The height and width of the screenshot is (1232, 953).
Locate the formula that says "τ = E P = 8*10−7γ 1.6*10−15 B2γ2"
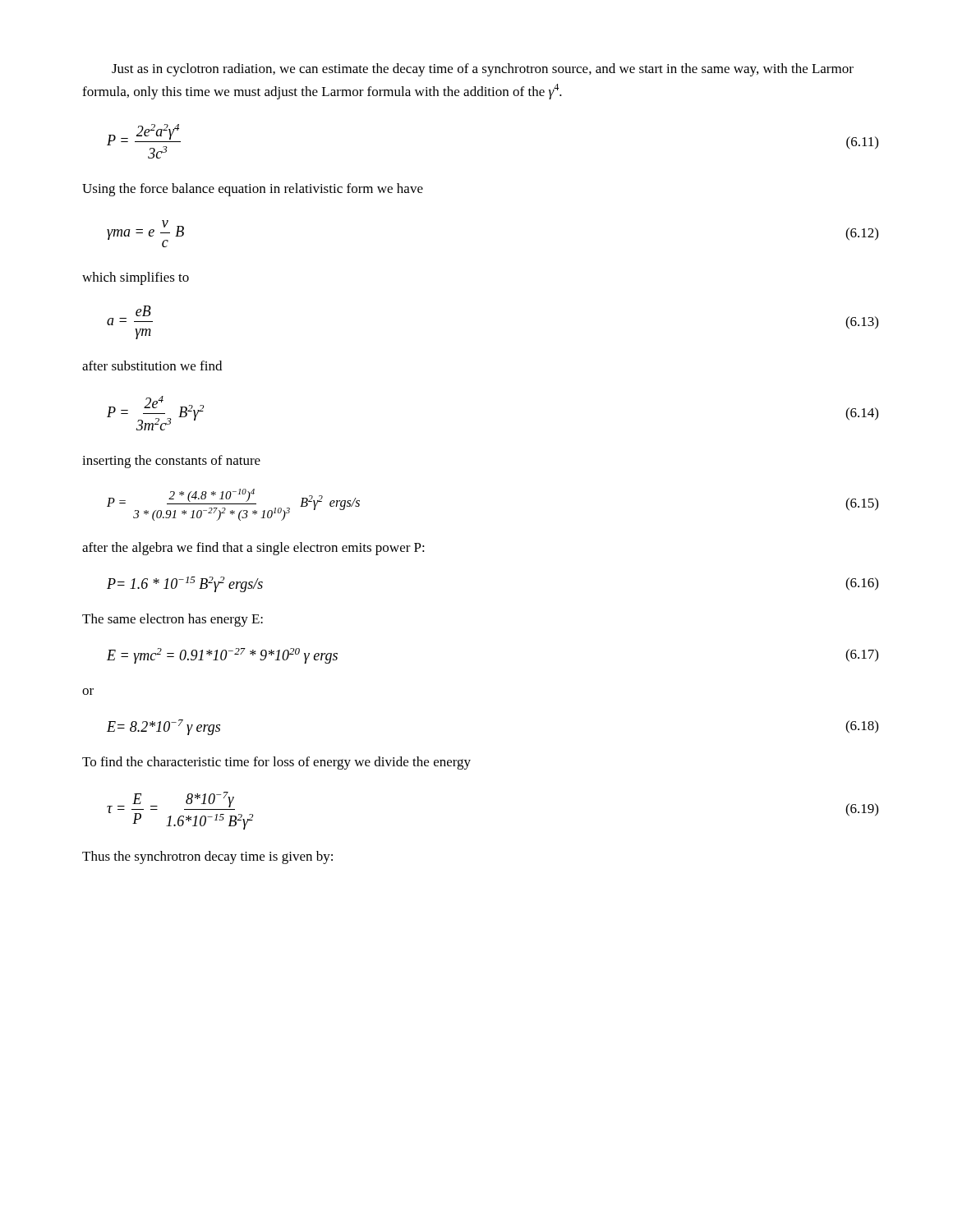215,809
